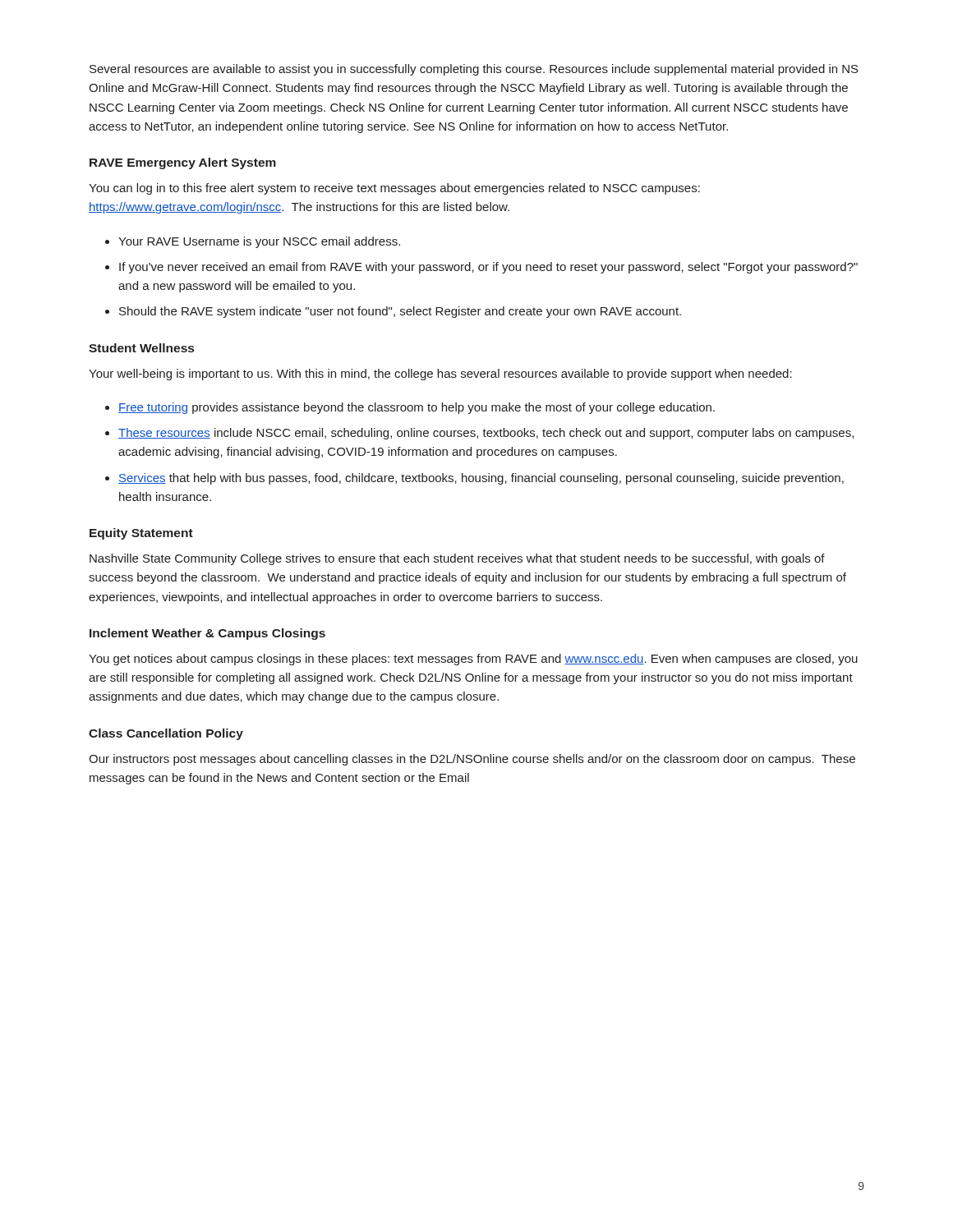Screen dimensions: 1232x953
Task: Navigate to the text block starting "Free tutoring provides assistance beyond the classroom to"
Action: coord(417,407)
